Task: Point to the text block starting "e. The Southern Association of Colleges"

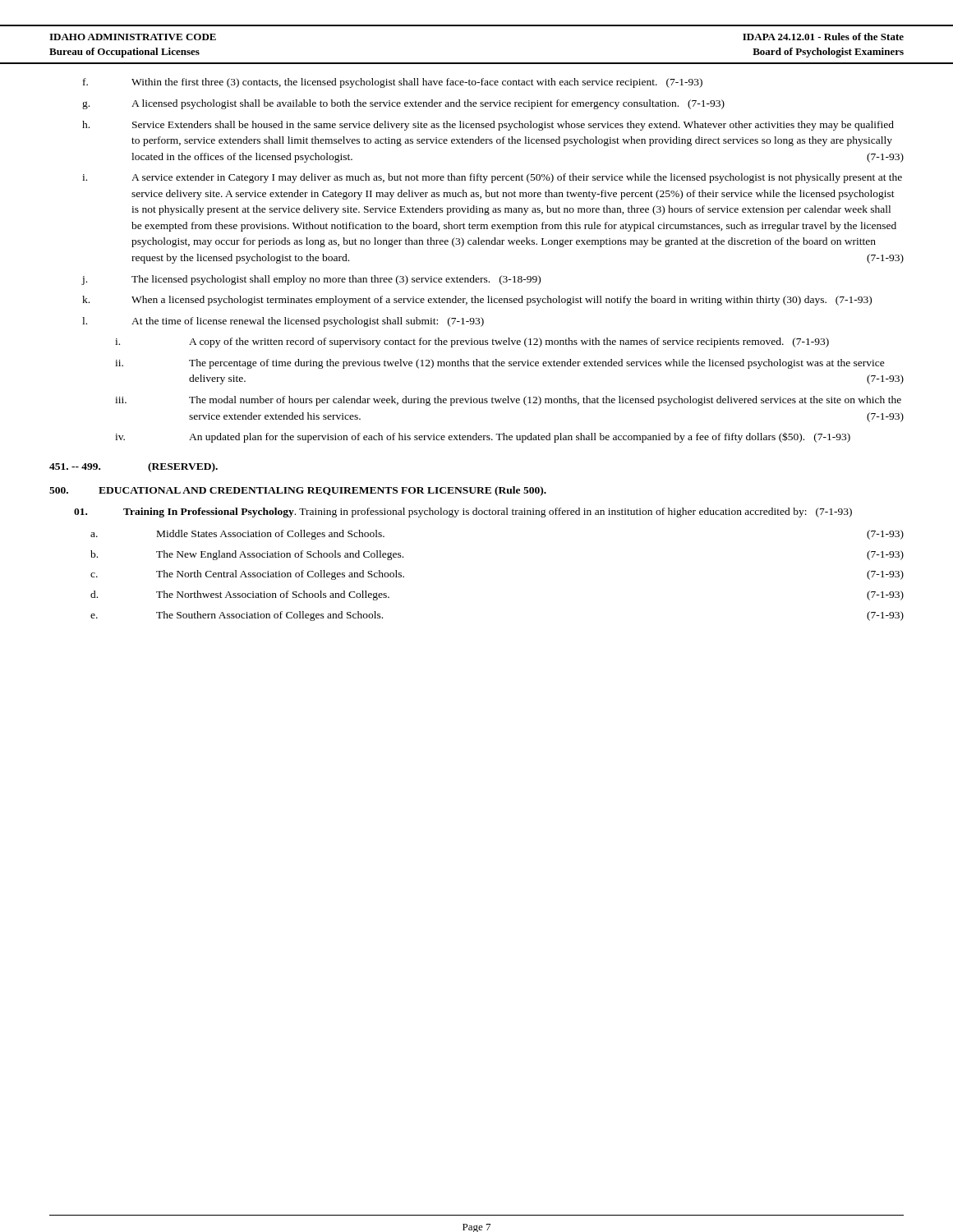Action: pyautogui.click(x=92, y=616)
